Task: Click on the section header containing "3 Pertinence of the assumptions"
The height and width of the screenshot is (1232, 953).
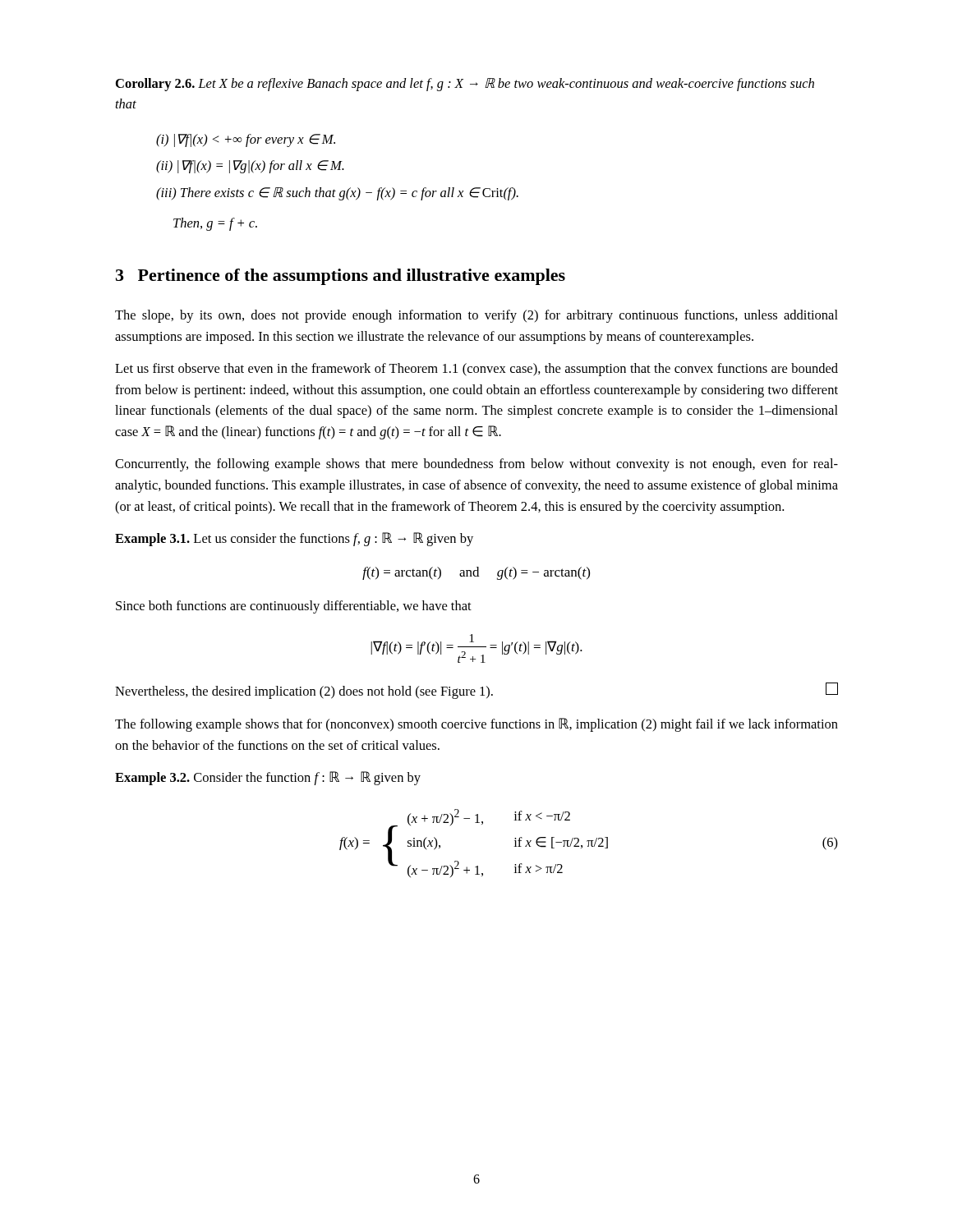Action: pos(340,274)
